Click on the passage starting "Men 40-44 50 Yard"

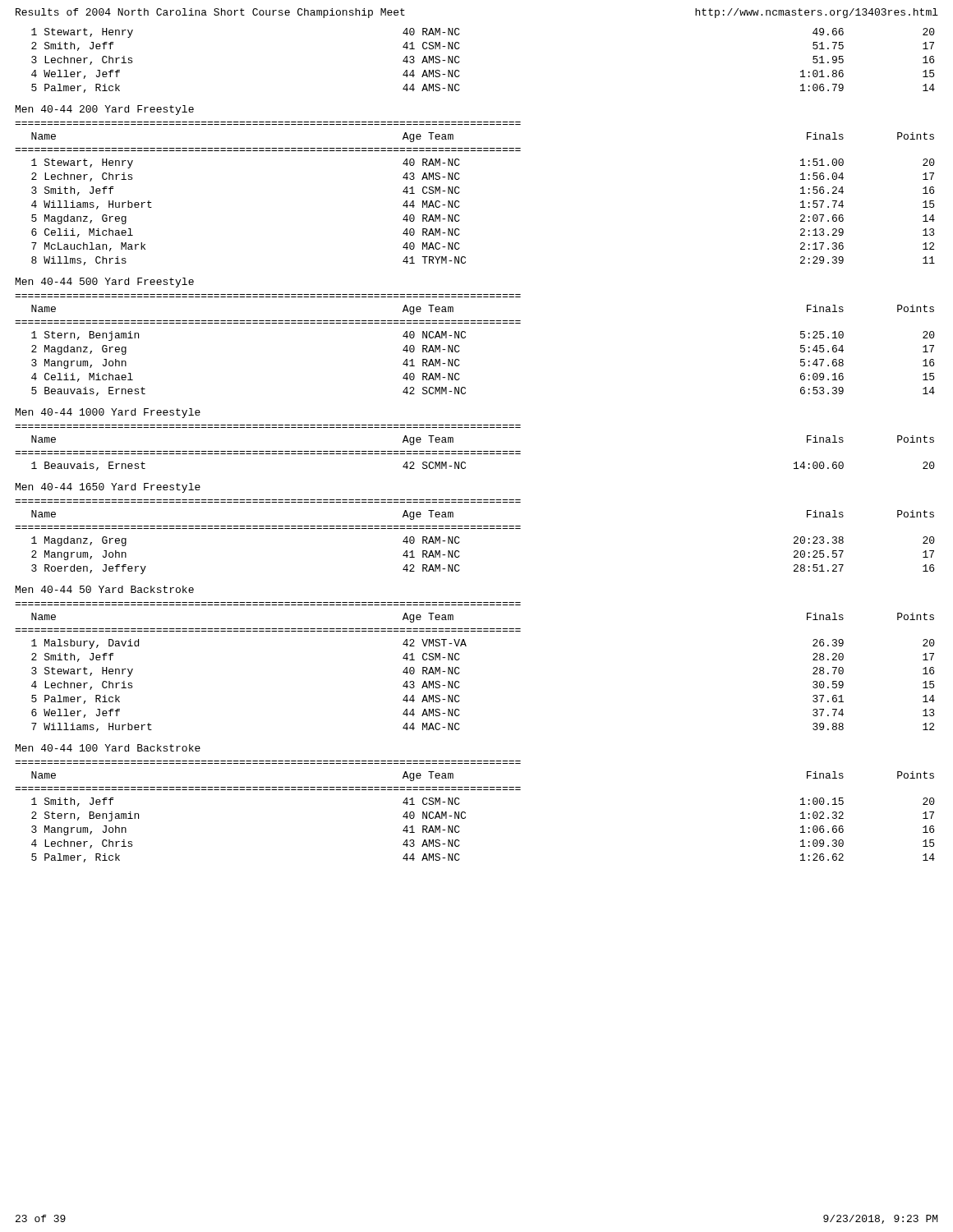point(104,590)
